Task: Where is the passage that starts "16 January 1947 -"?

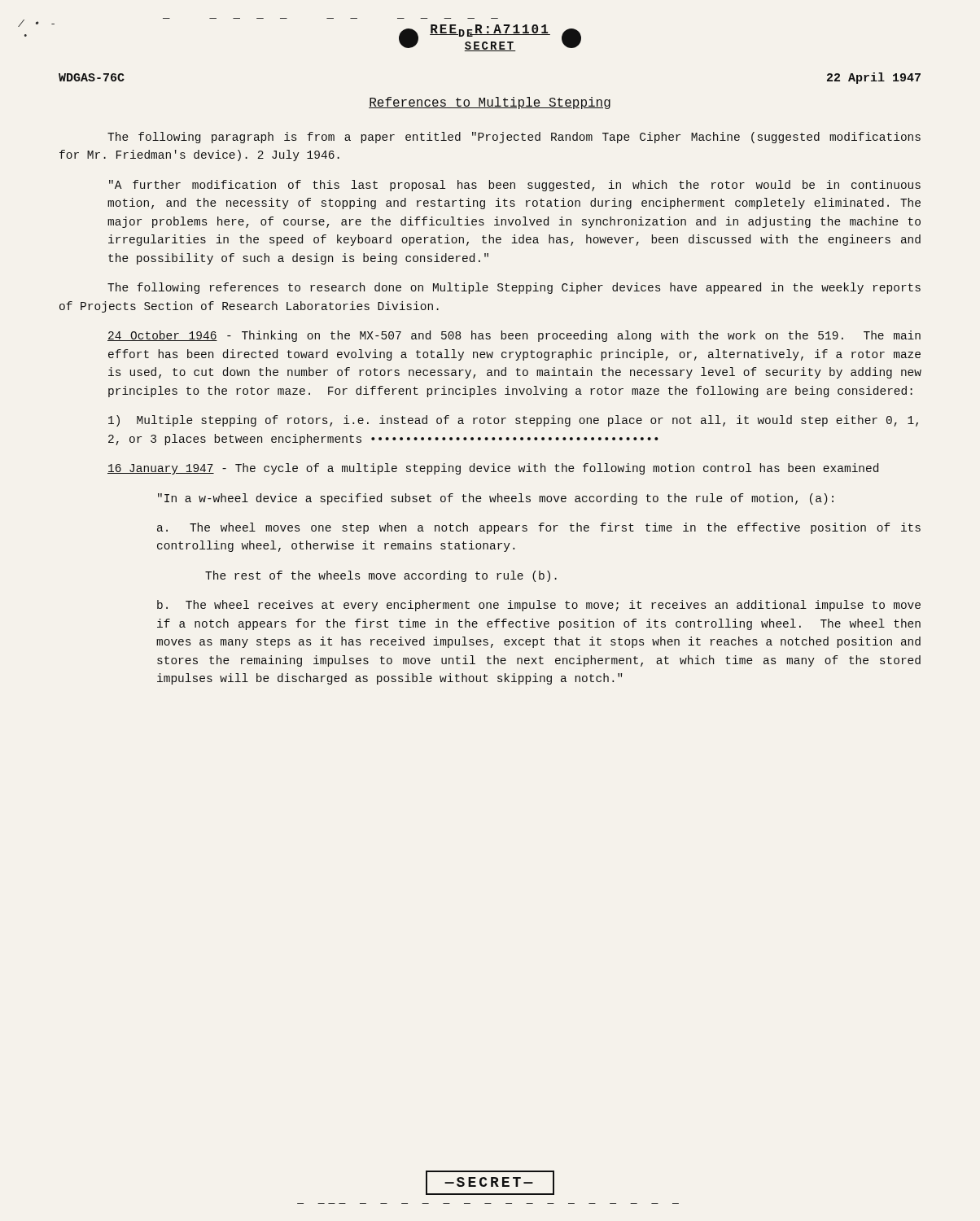Action: [x=493, y=469]
